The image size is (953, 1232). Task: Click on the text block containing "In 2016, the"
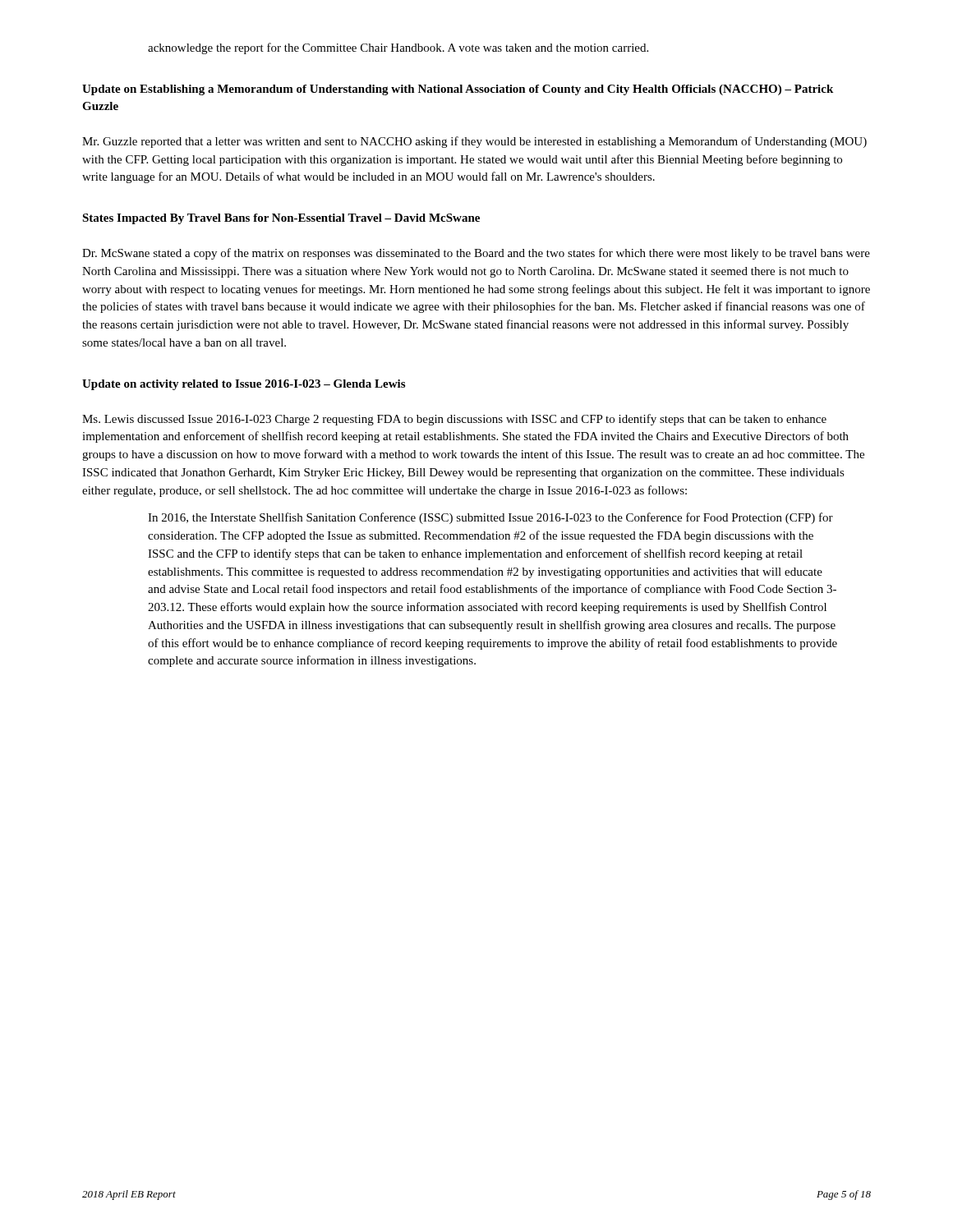[x=493, y=590]
